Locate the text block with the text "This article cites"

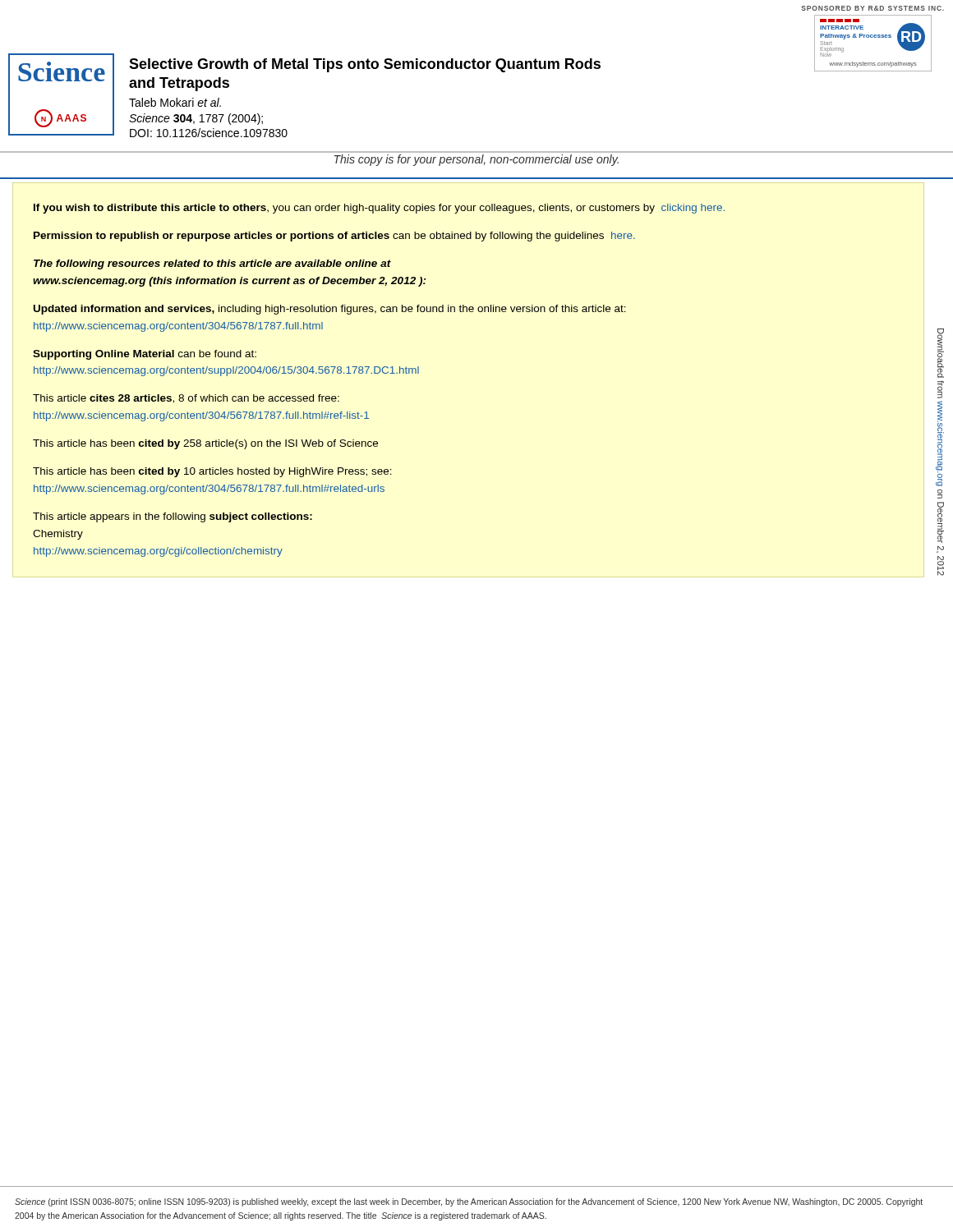(201, 407)
